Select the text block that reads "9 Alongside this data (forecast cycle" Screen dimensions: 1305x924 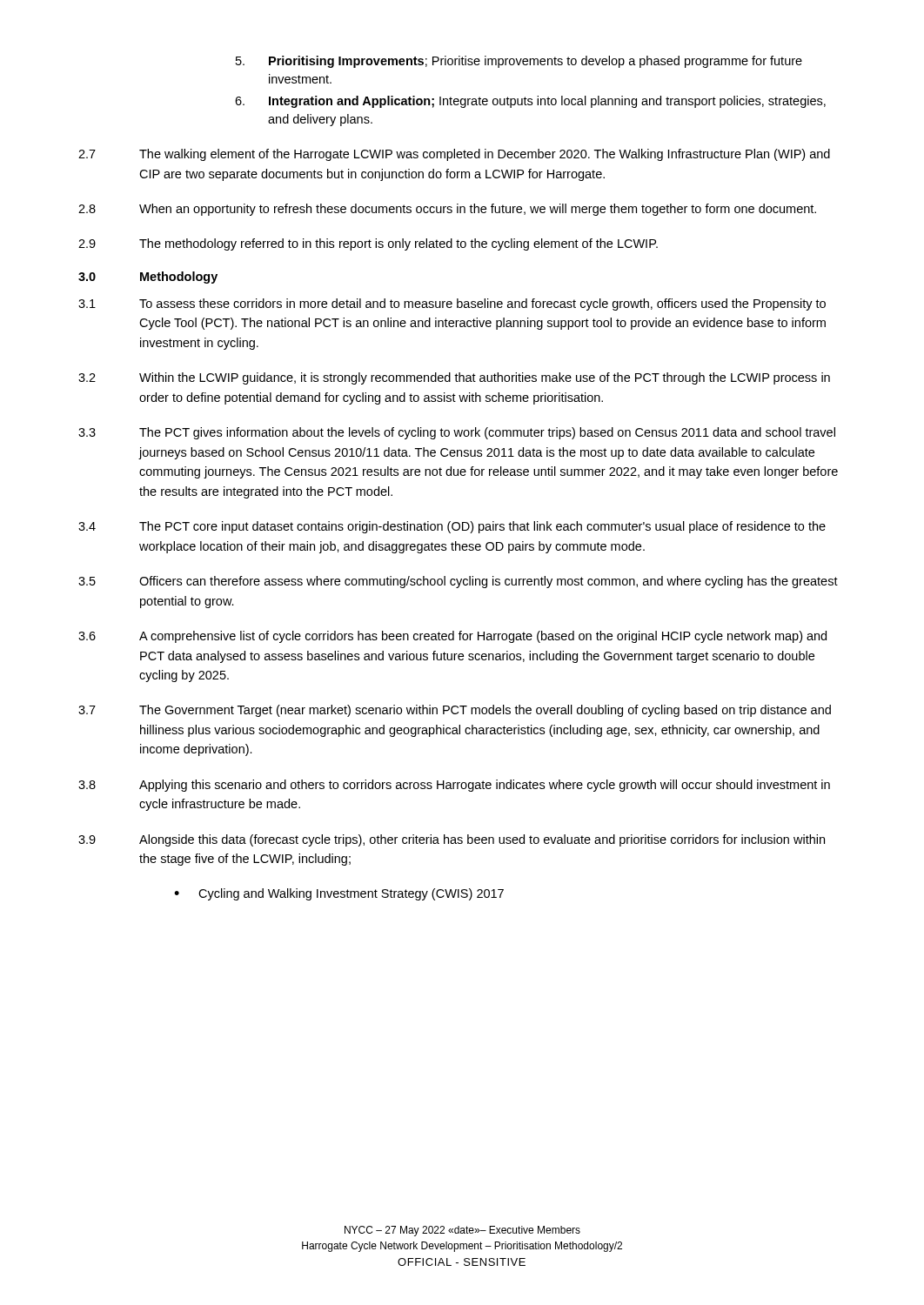(x=462, y=849)
